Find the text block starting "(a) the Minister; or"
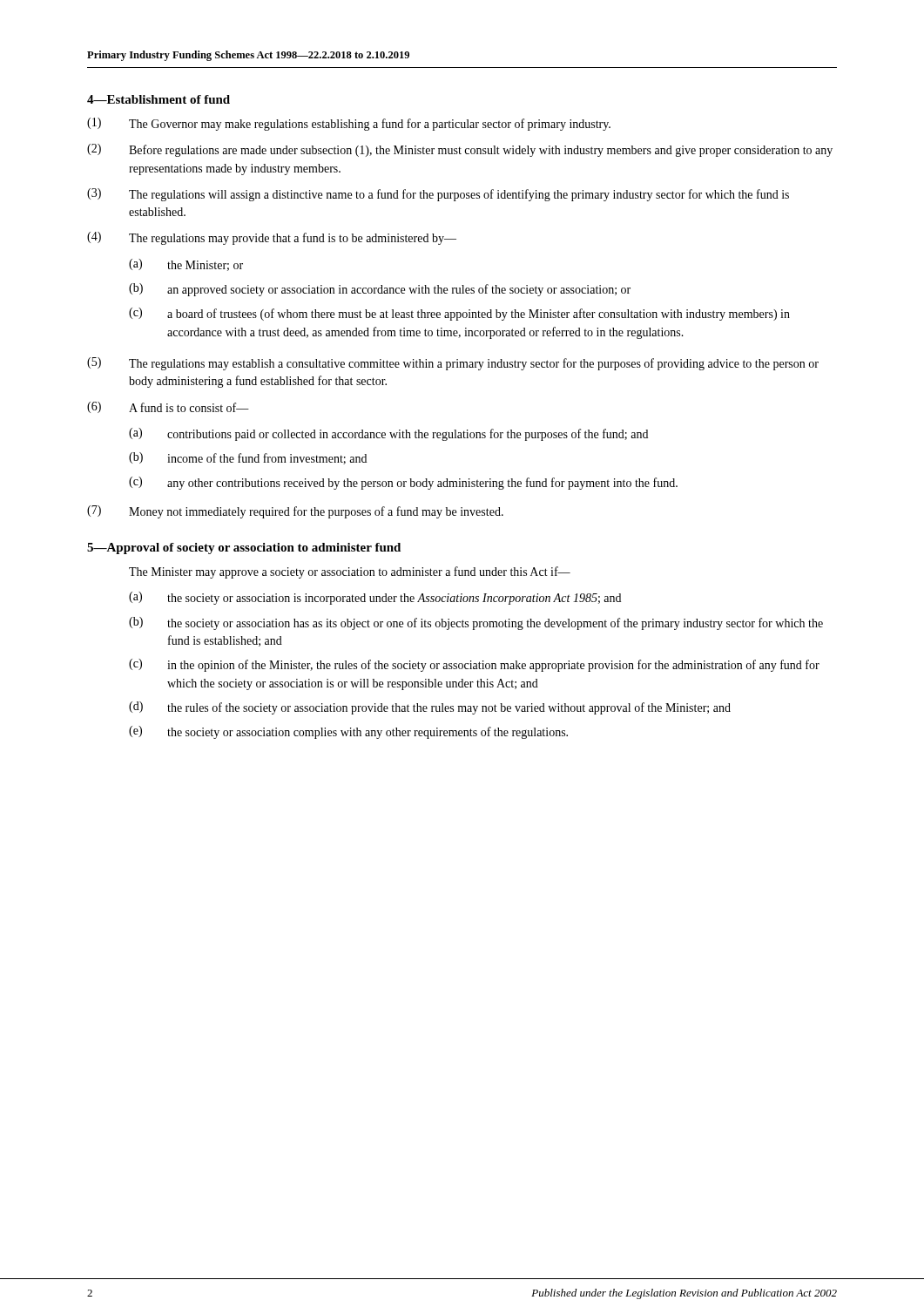Image resolution: width=924 pixels, height=1307 pixels. [x=186, y=266]
